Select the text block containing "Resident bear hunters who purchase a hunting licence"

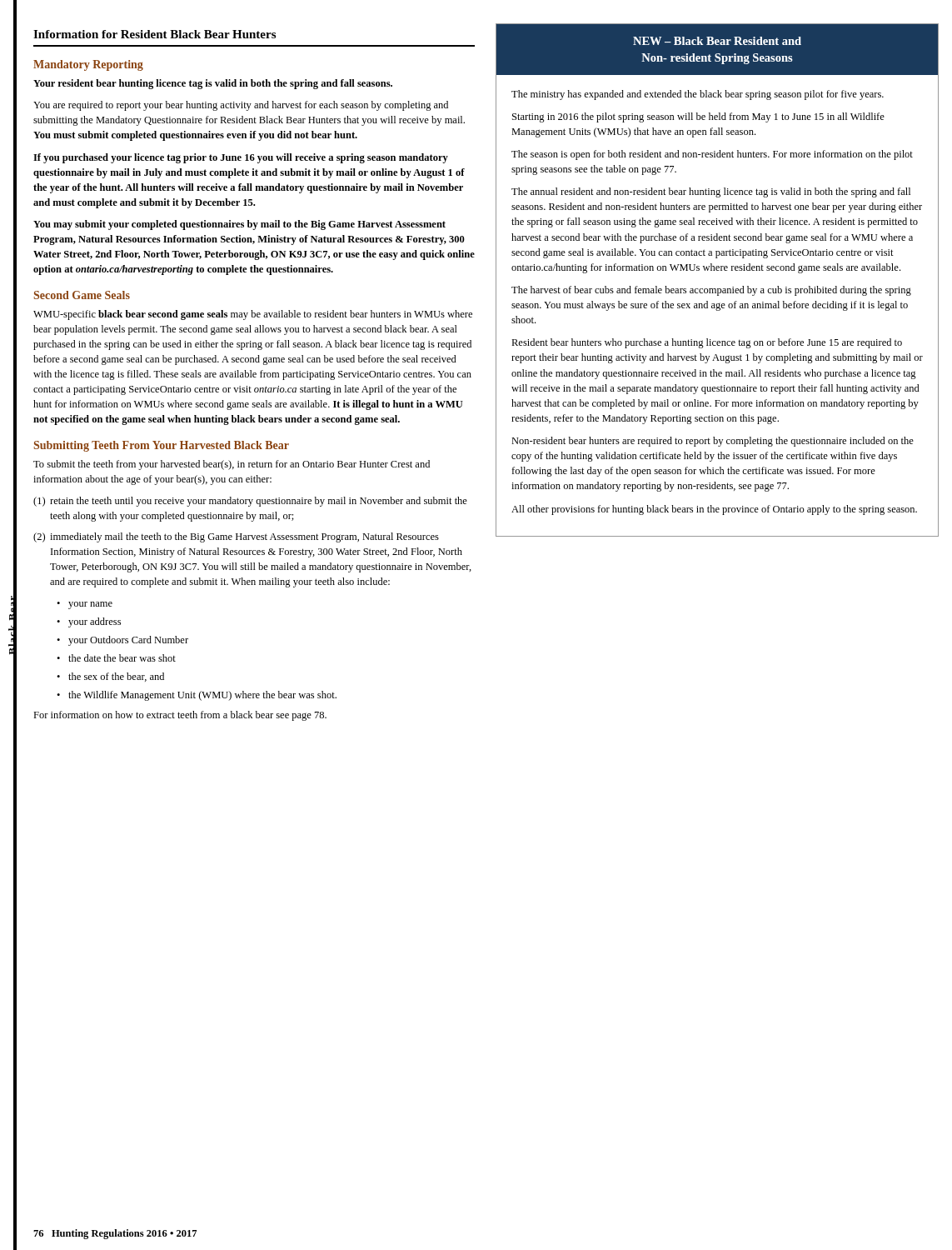tap(717, 381)
